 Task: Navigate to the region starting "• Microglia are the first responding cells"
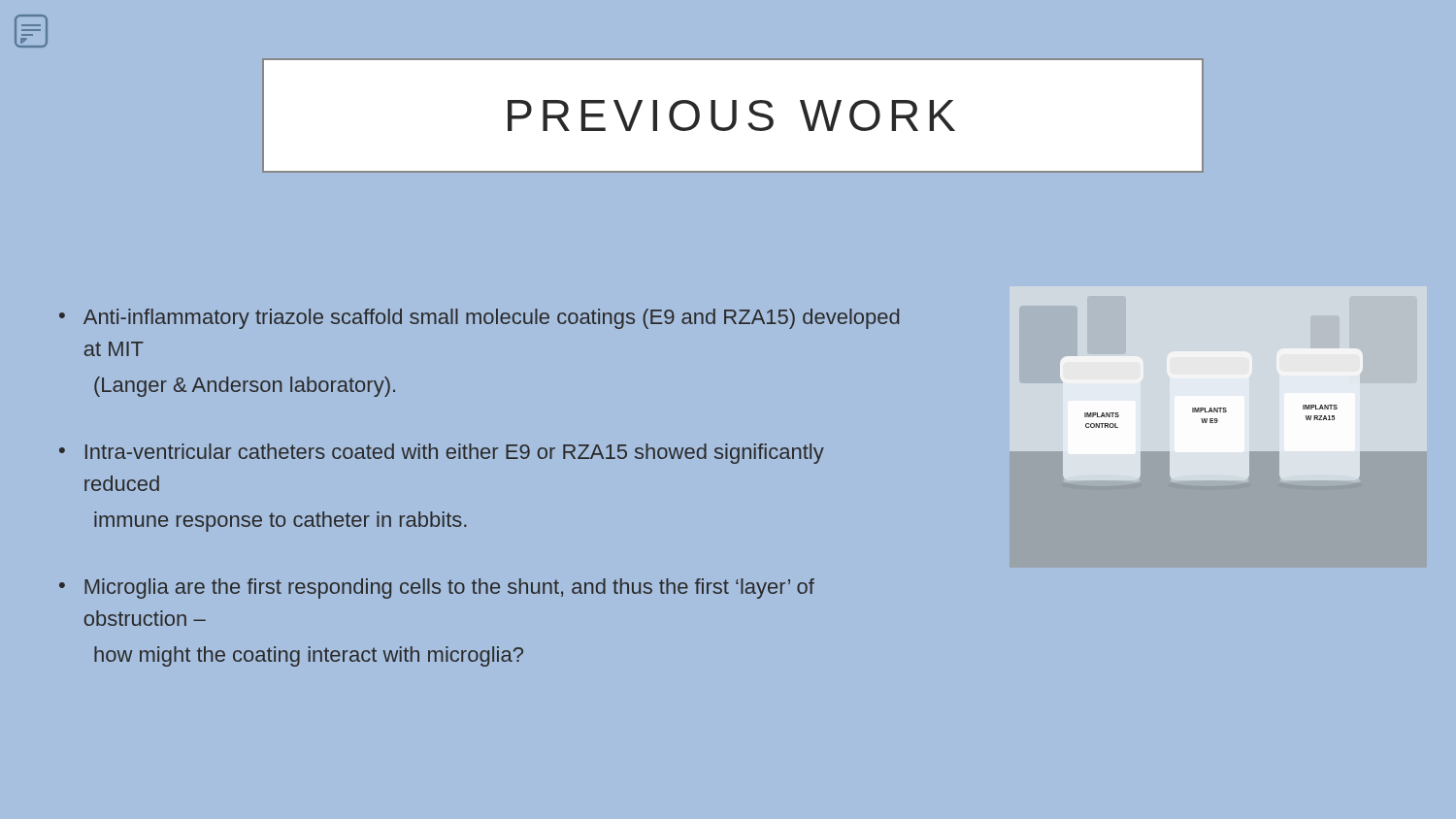click(x=437, y=589)
